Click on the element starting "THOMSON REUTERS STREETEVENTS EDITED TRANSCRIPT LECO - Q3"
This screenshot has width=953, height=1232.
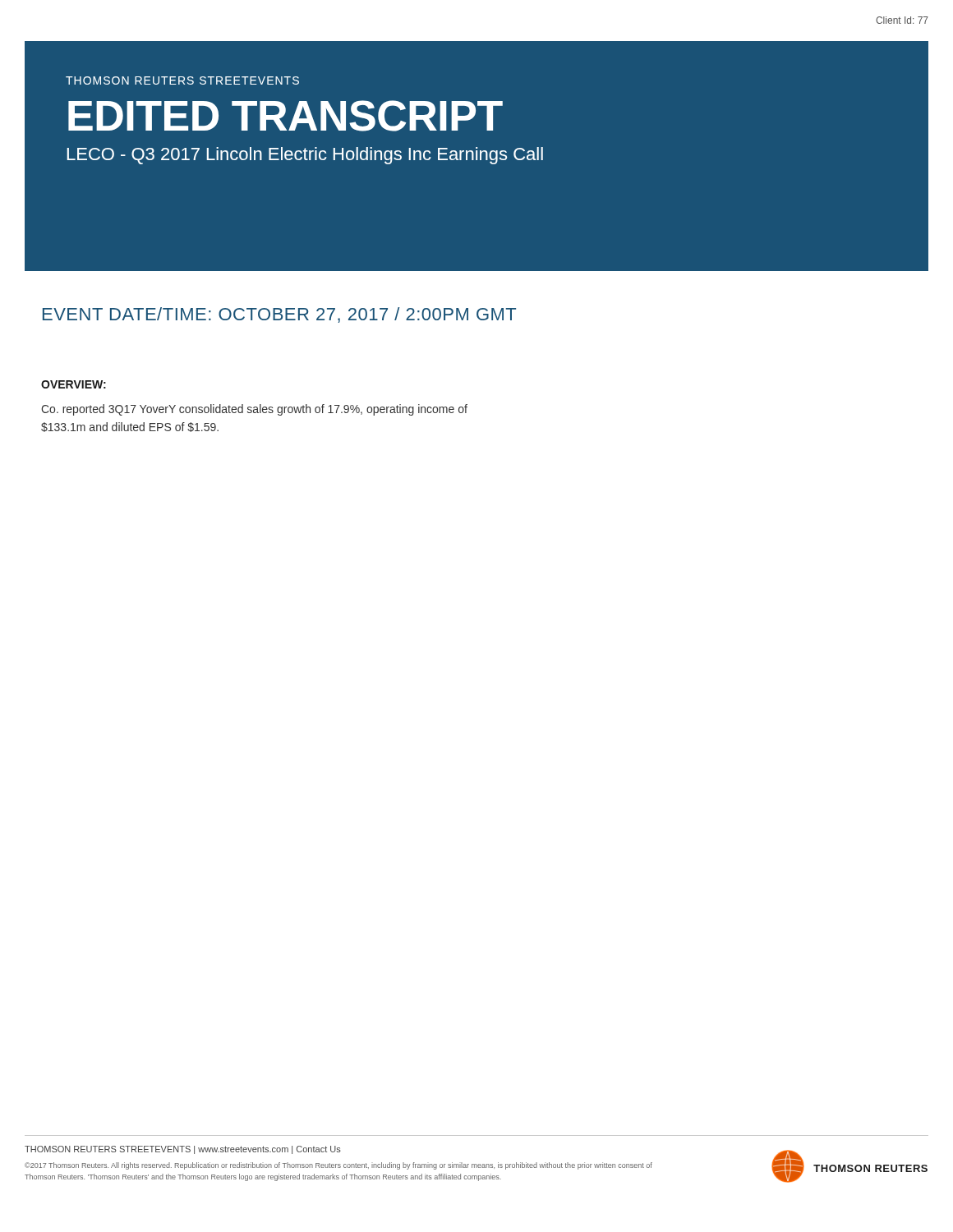click(476, 119)
